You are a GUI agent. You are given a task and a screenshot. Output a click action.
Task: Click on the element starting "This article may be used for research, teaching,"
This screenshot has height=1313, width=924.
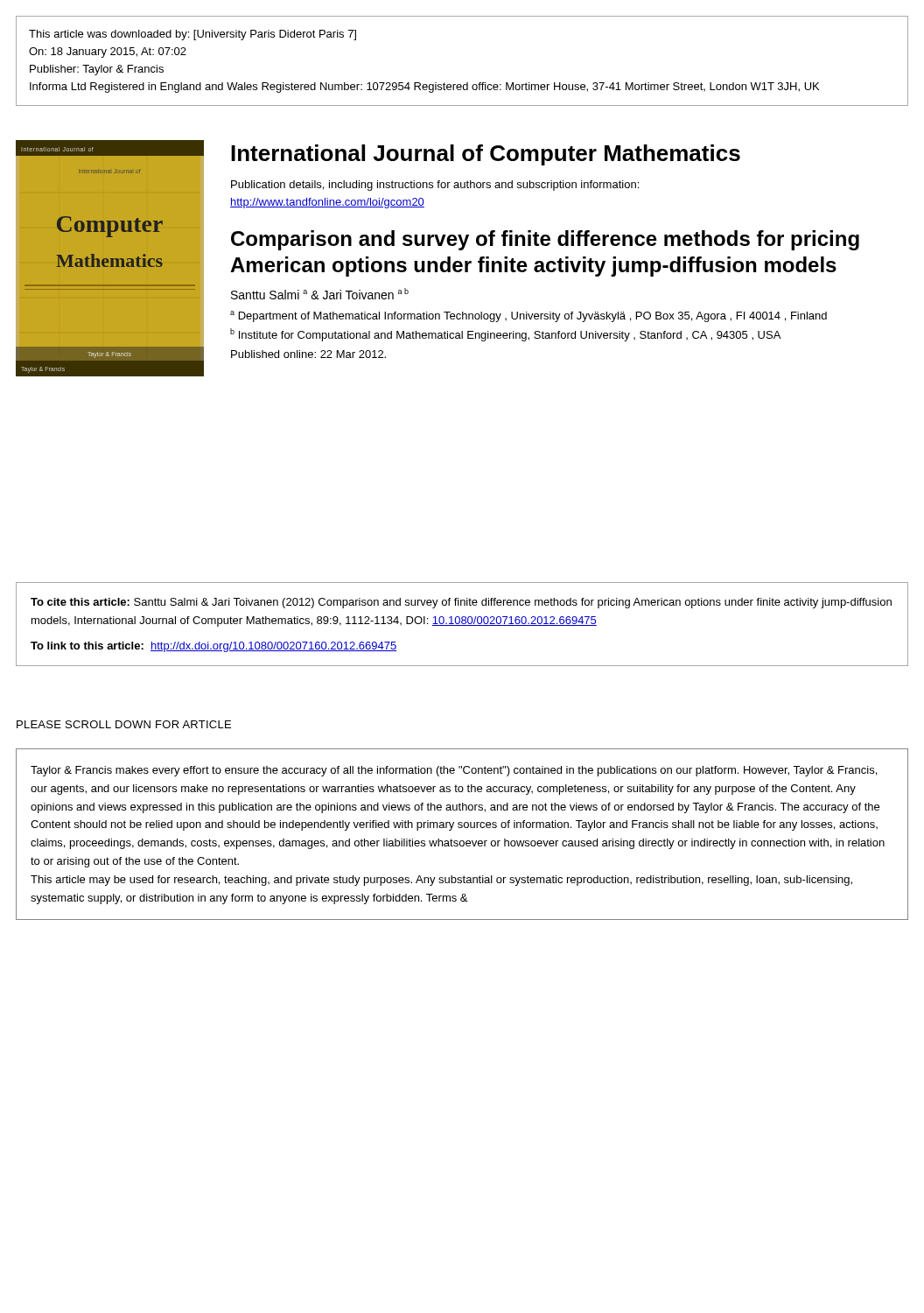(x=462, y=889)
